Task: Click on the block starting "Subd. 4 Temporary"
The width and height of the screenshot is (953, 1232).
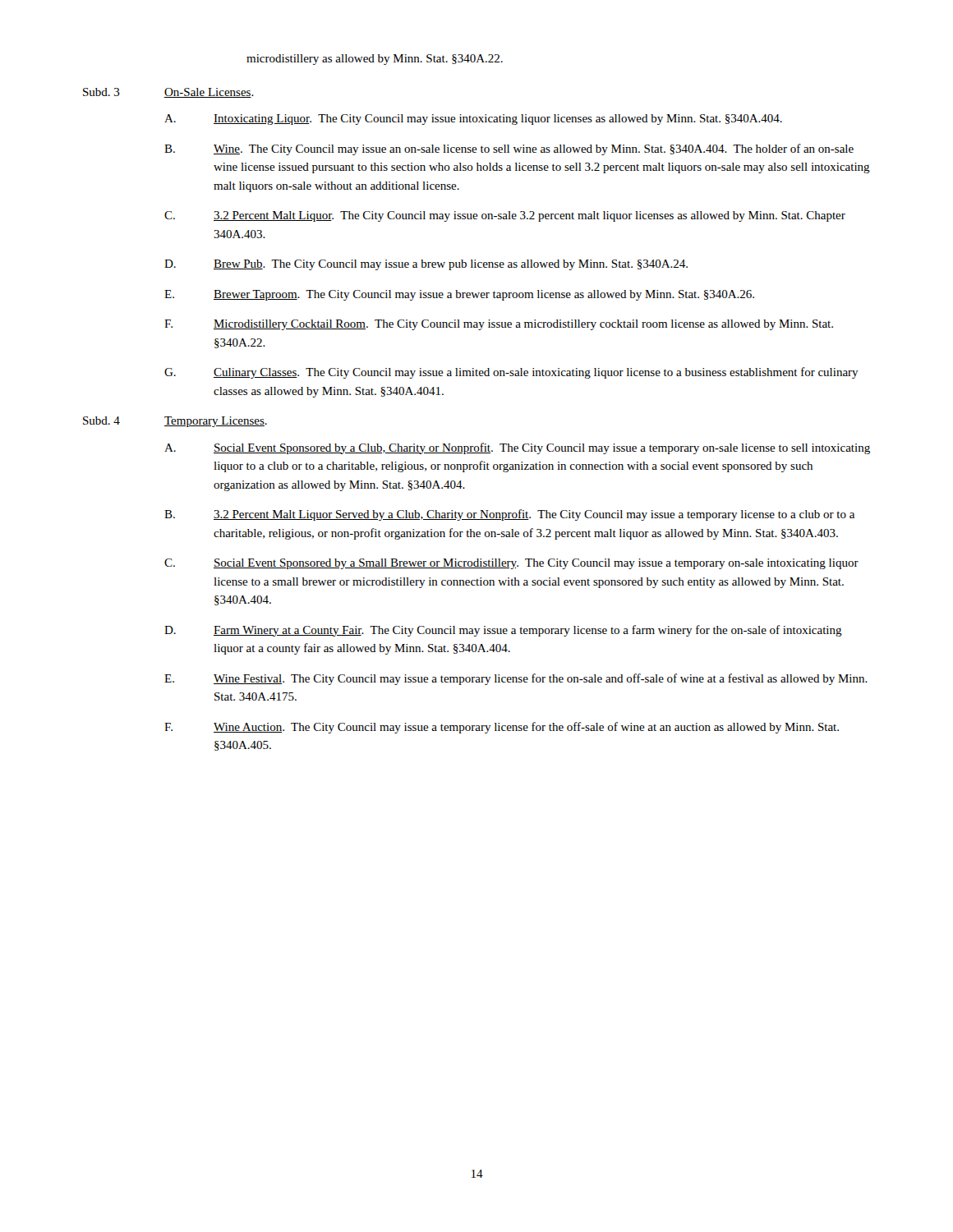Action: click(175, 422)
